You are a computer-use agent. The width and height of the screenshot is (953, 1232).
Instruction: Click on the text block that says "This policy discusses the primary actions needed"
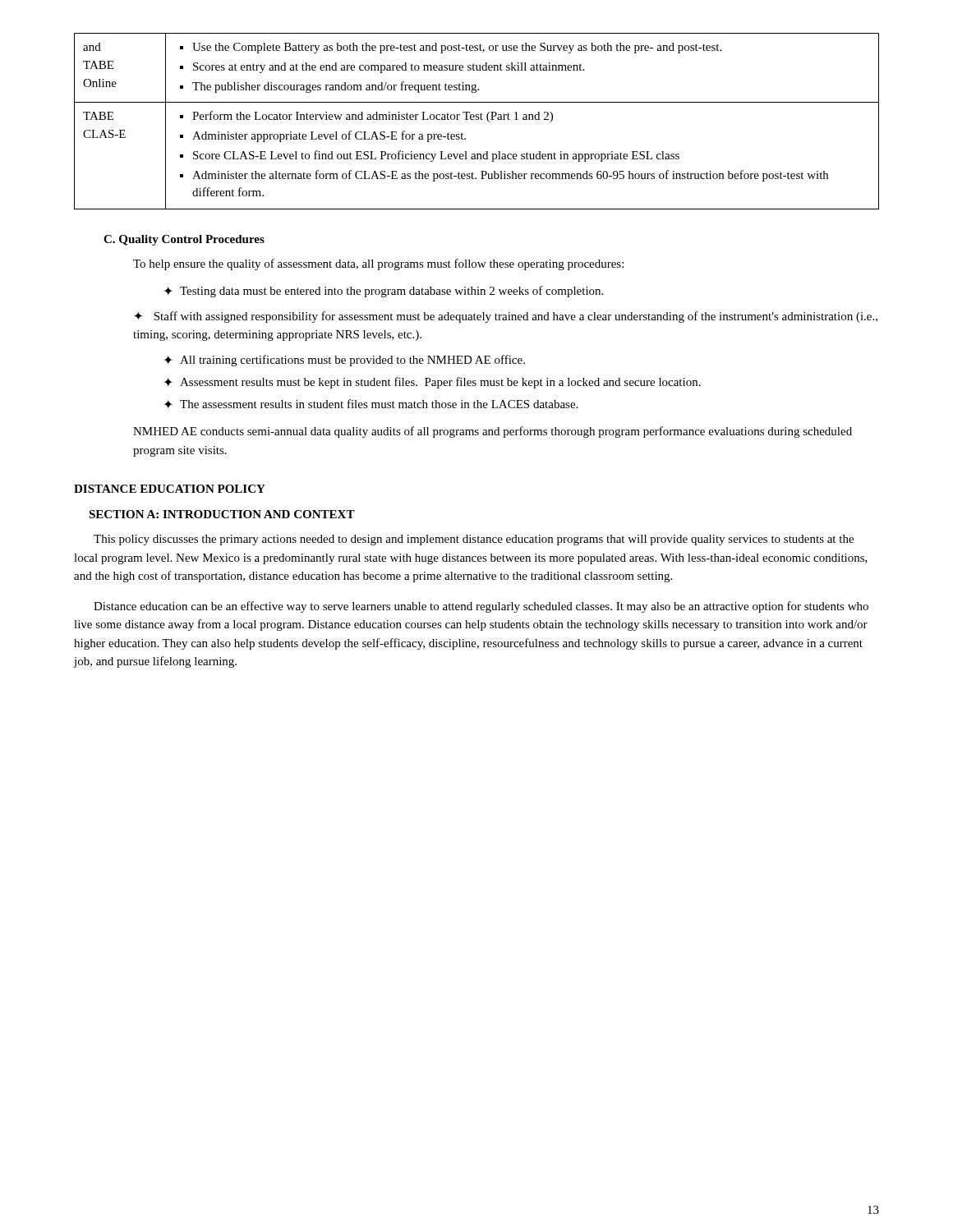pyautogui.click(x=471, y=557)
